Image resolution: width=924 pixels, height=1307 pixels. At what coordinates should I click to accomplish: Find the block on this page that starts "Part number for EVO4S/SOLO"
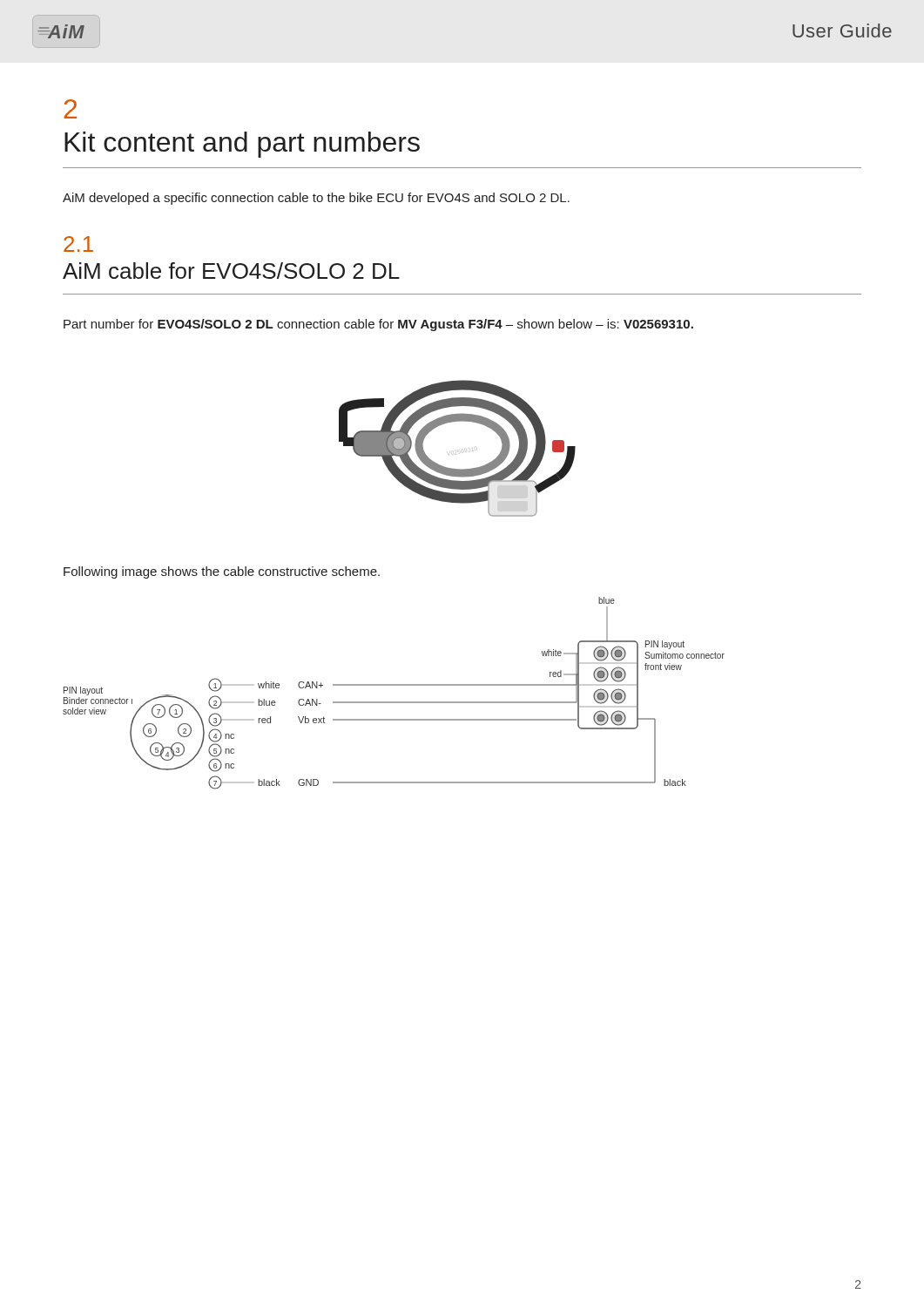click(x=378, y=323)
